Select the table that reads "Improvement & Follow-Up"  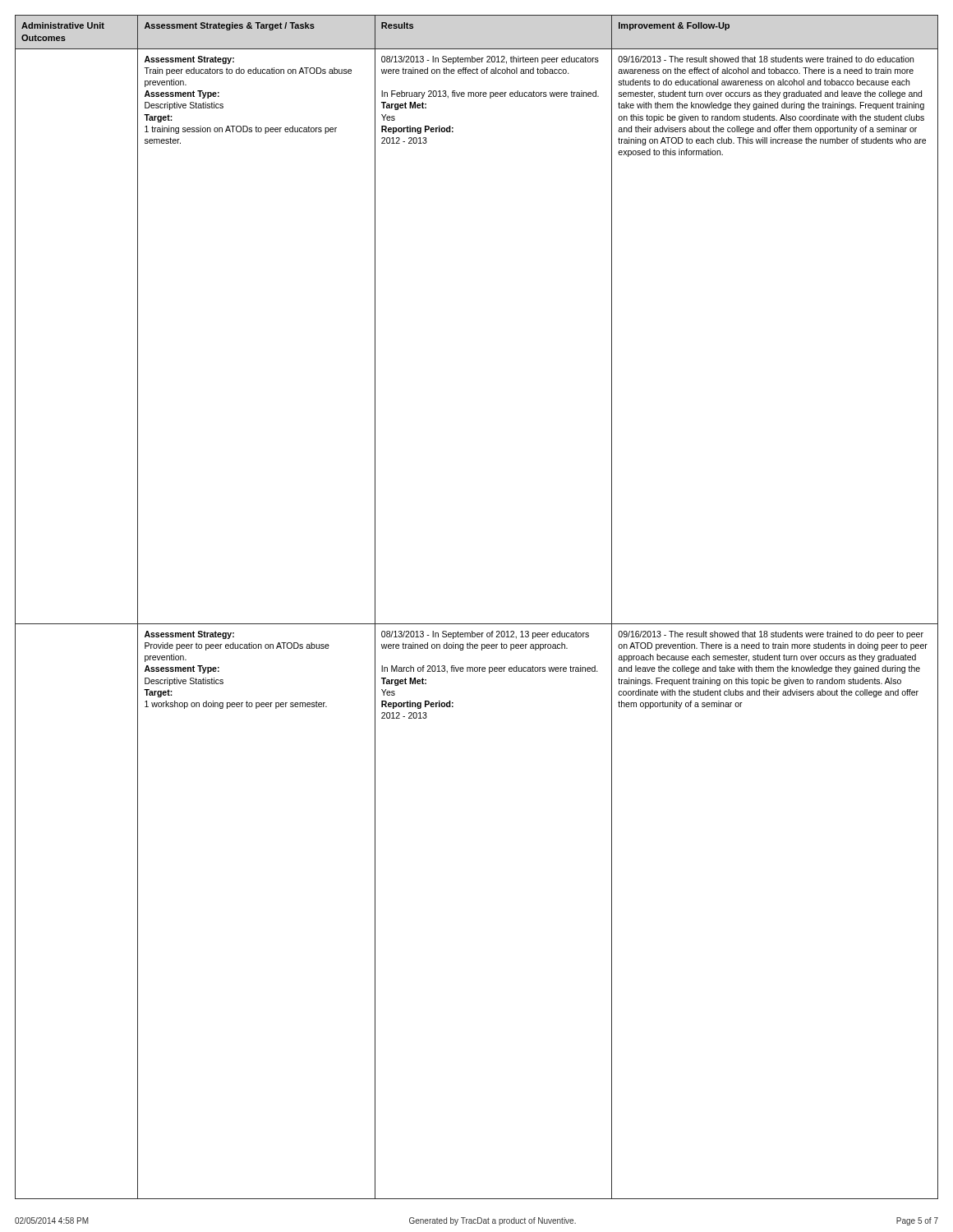pyautogui.click(x=476, y=607)
